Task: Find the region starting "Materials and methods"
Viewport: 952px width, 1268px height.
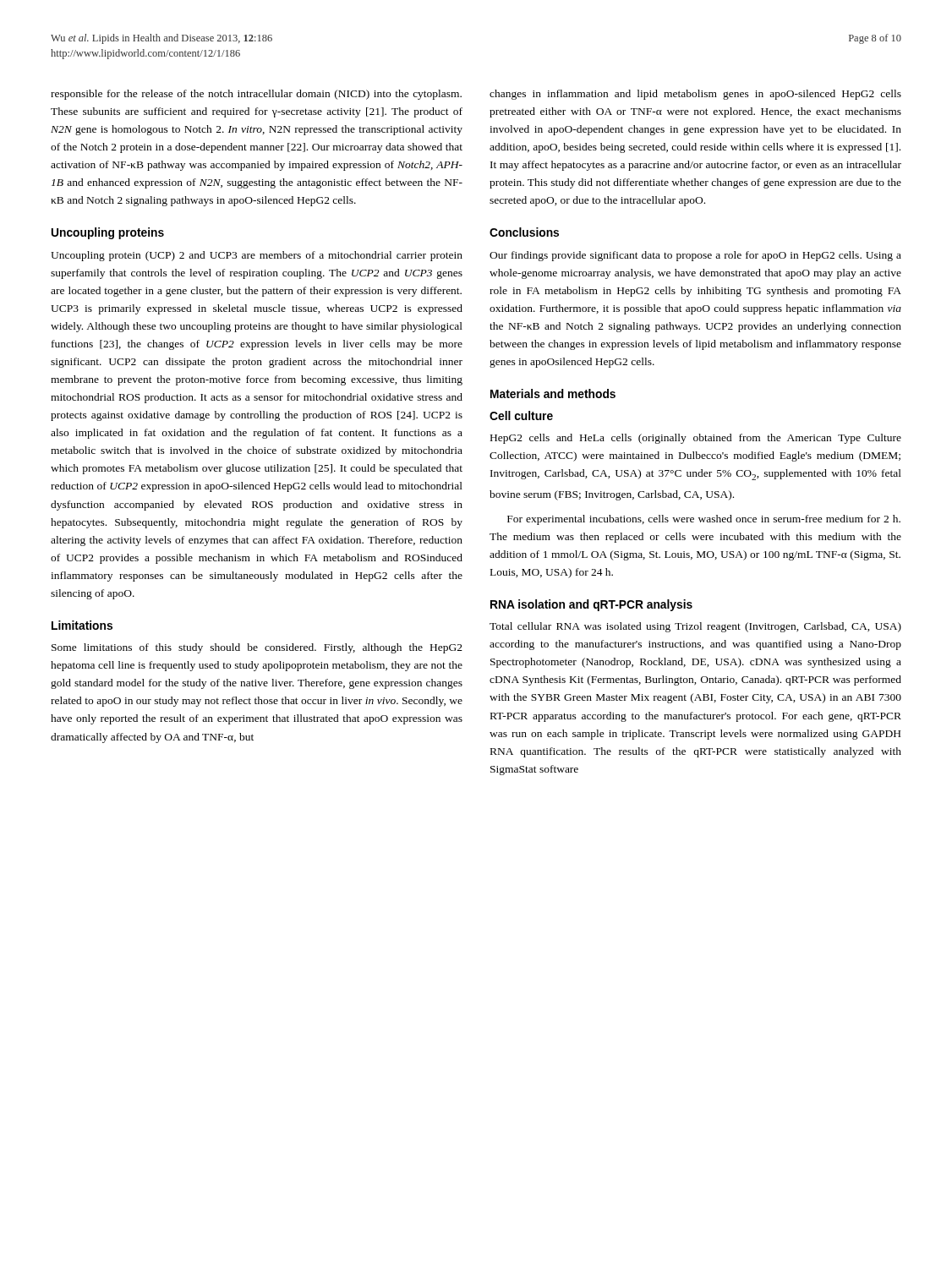Action: pos(553,394)
